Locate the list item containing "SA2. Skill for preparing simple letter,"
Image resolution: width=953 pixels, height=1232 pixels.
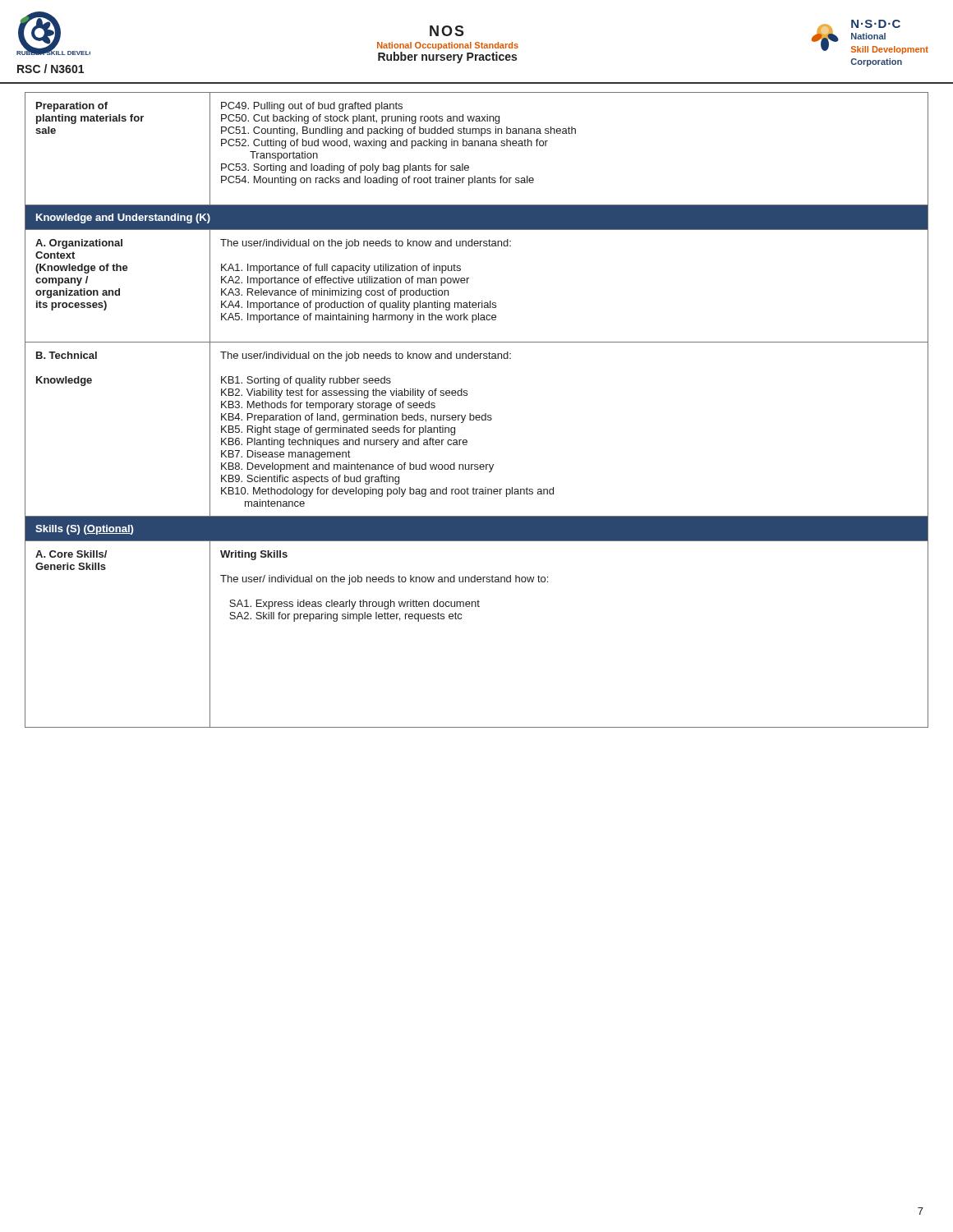[341, 616]
